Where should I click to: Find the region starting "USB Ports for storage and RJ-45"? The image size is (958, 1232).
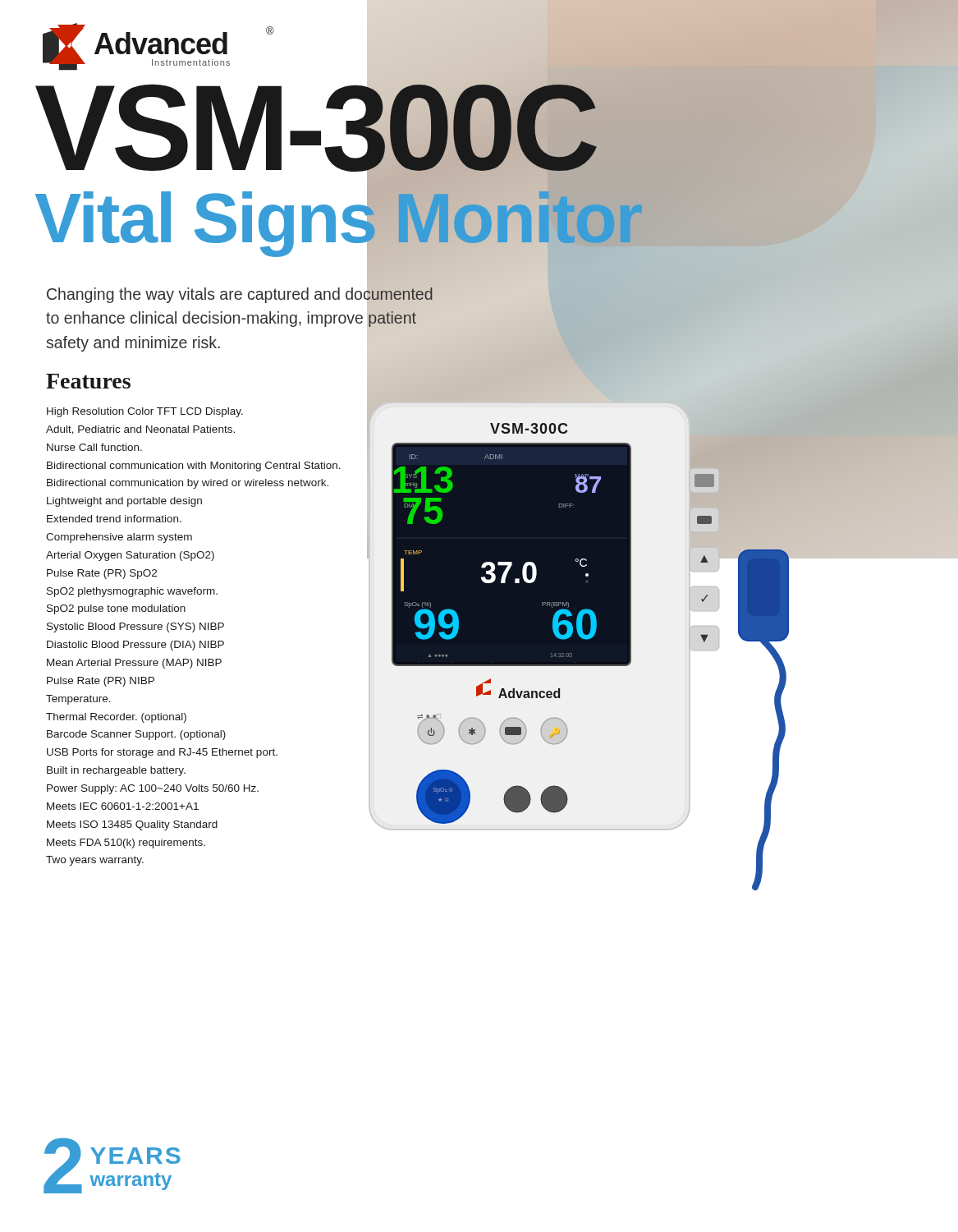pyautogui.click(x=162, y=752)
